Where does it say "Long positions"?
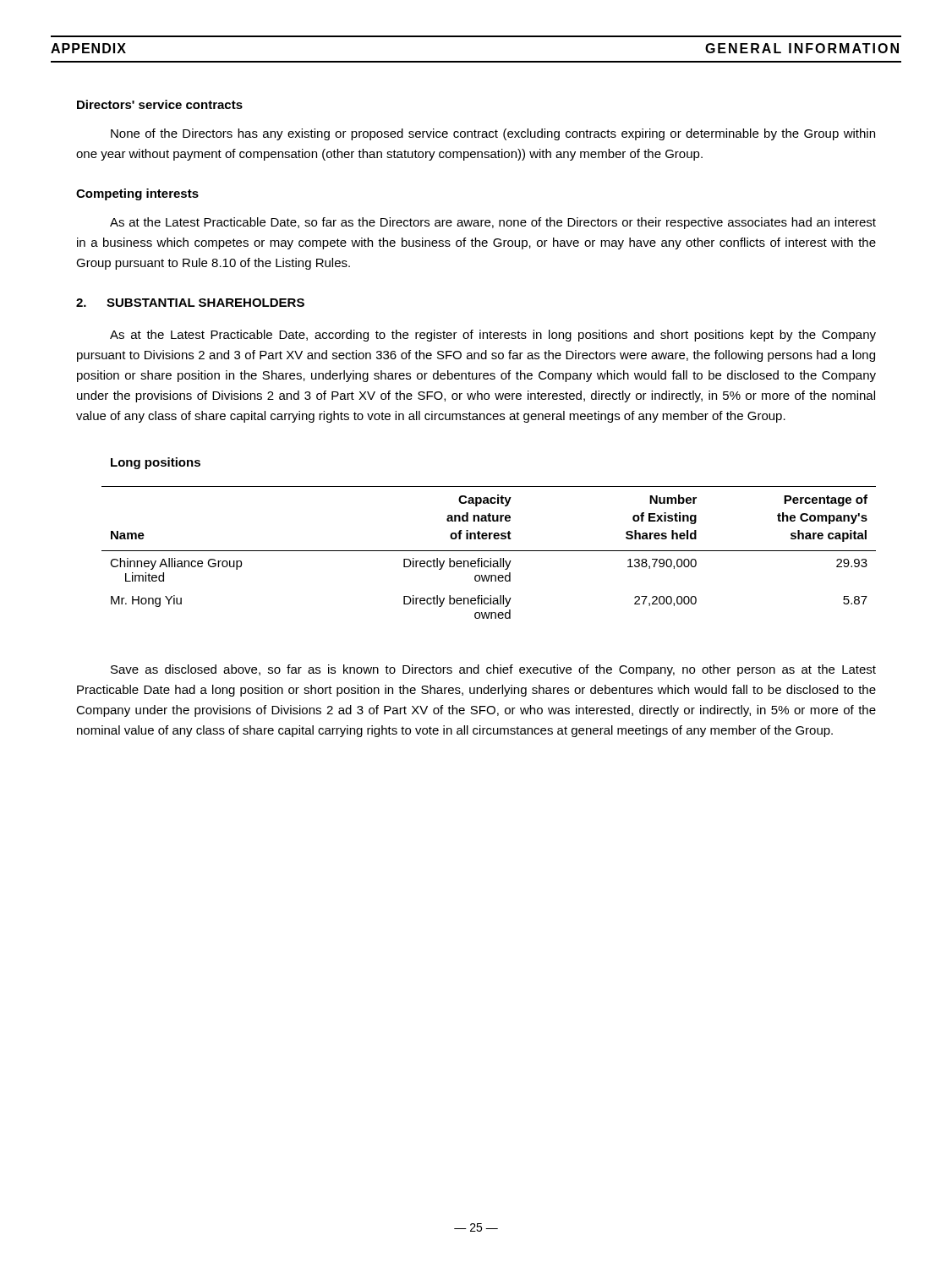Viewport: 952px width, 1268px height. tap(155, 462)
